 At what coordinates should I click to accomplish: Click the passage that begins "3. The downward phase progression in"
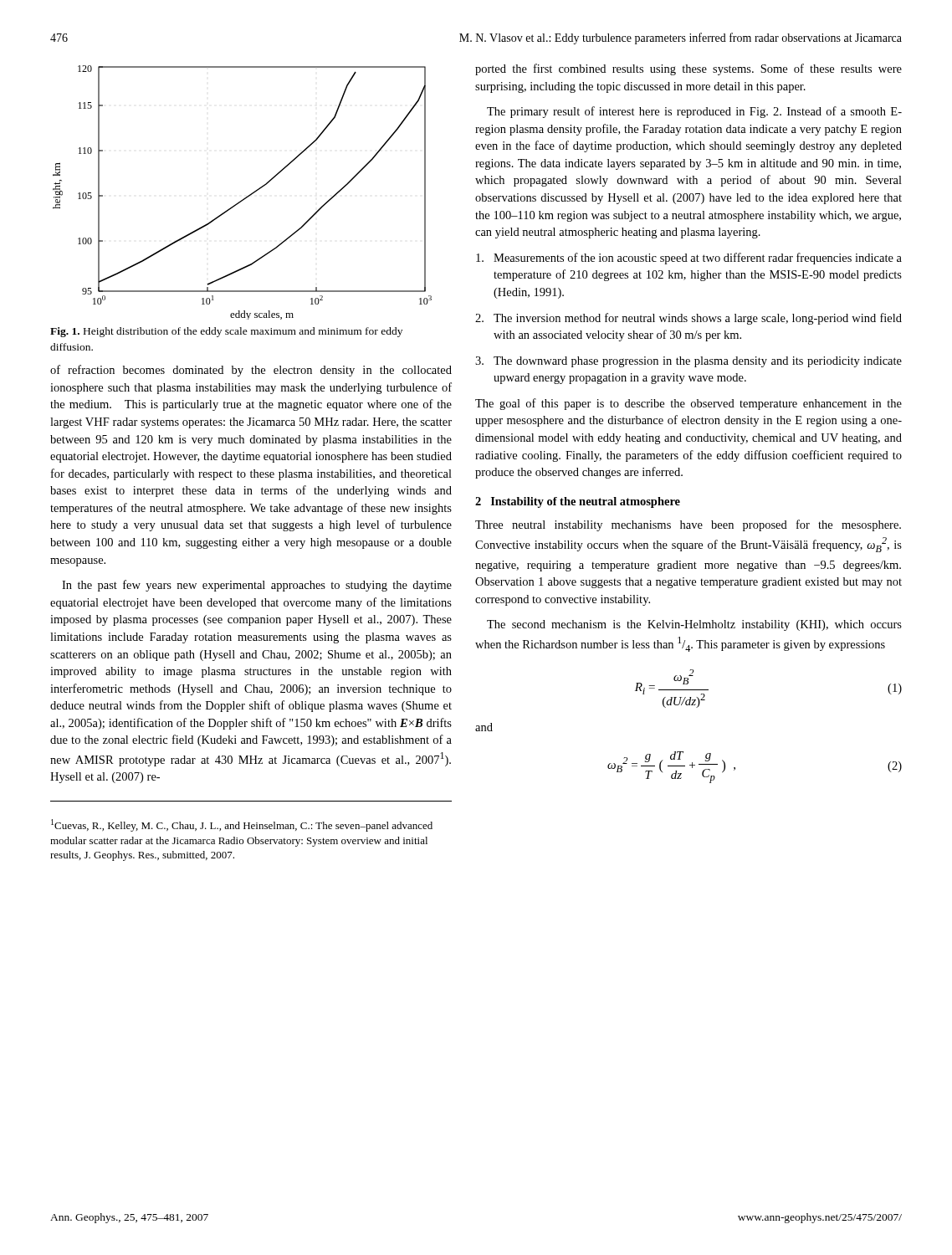[688, 369]
